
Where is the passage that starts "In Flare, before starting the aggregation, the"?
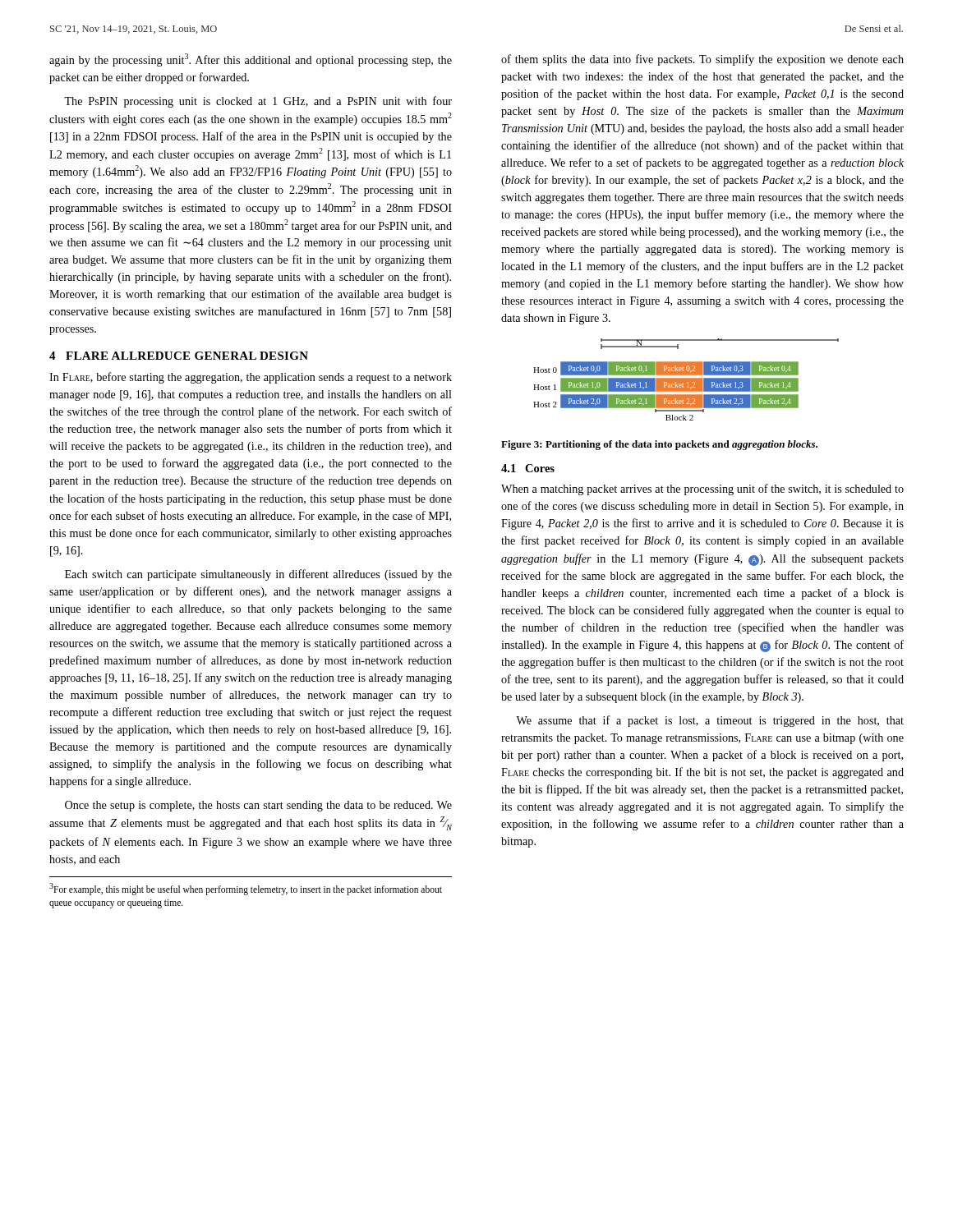click(x=251, y=619)
